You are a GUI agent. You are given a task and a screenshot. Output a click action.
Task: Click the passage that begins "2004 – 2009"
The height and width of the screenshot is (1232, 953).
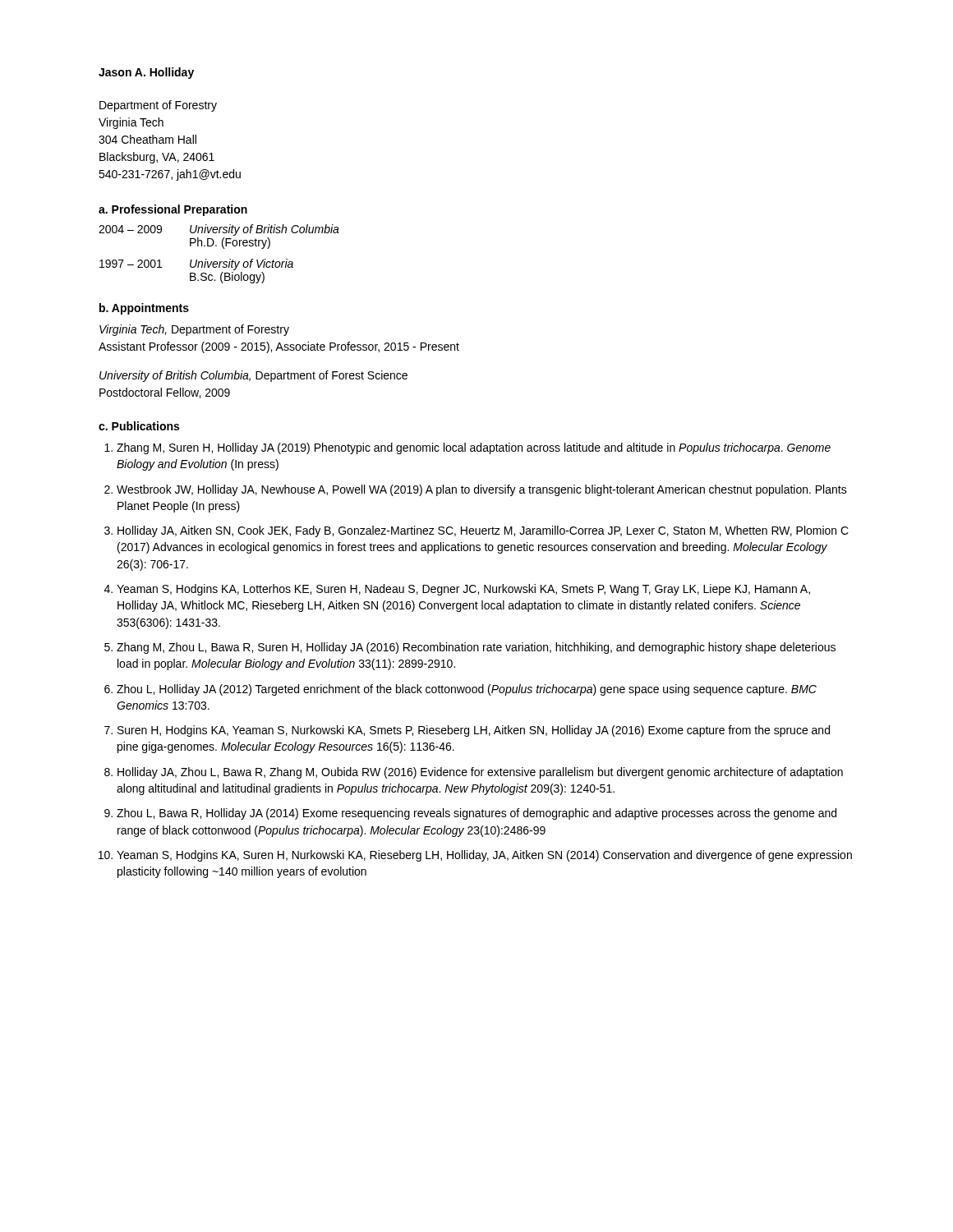pos(219,230)
